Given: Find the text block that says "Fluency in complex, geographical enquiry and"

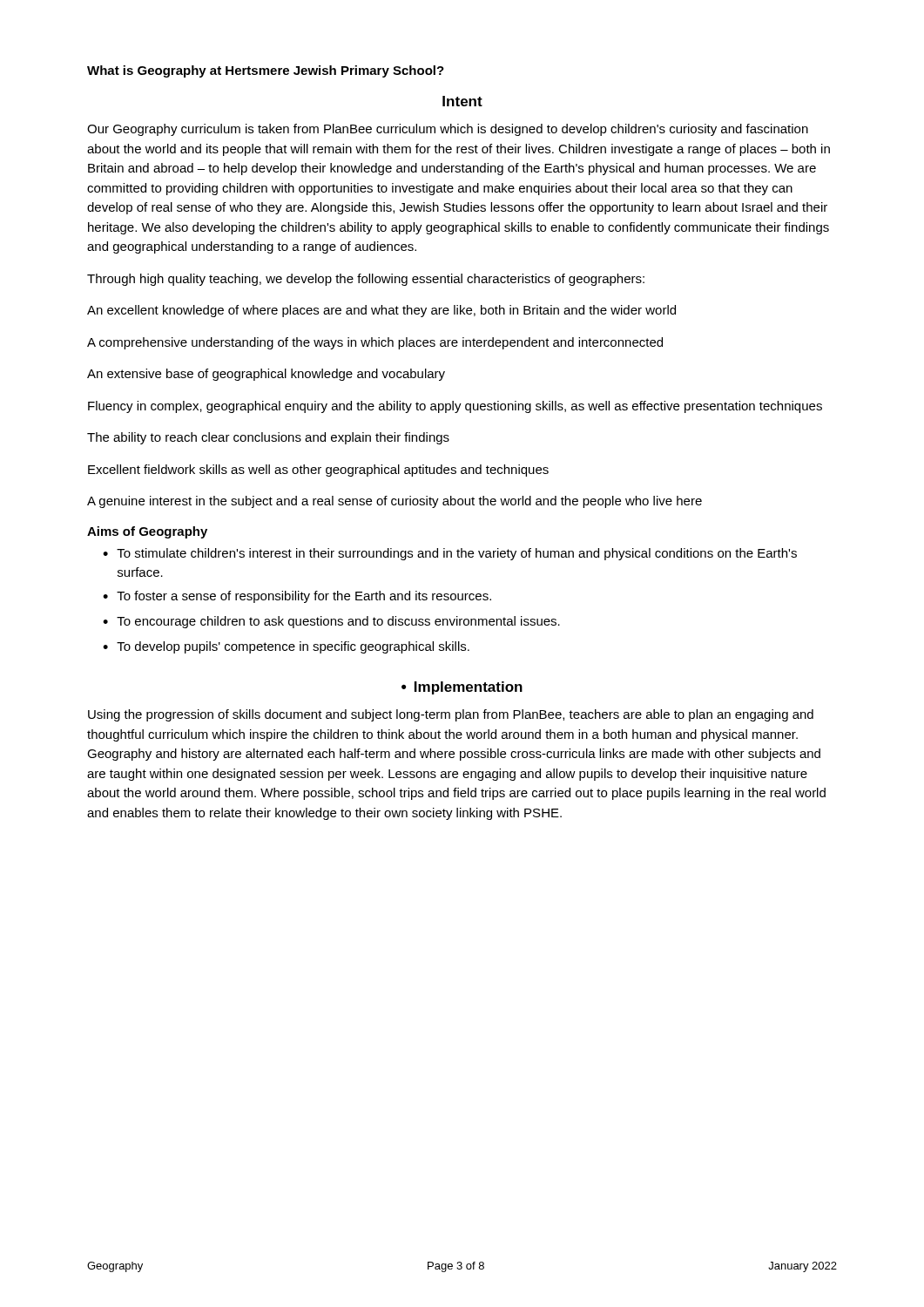Looking at the screenshot, I should [455, 405].
